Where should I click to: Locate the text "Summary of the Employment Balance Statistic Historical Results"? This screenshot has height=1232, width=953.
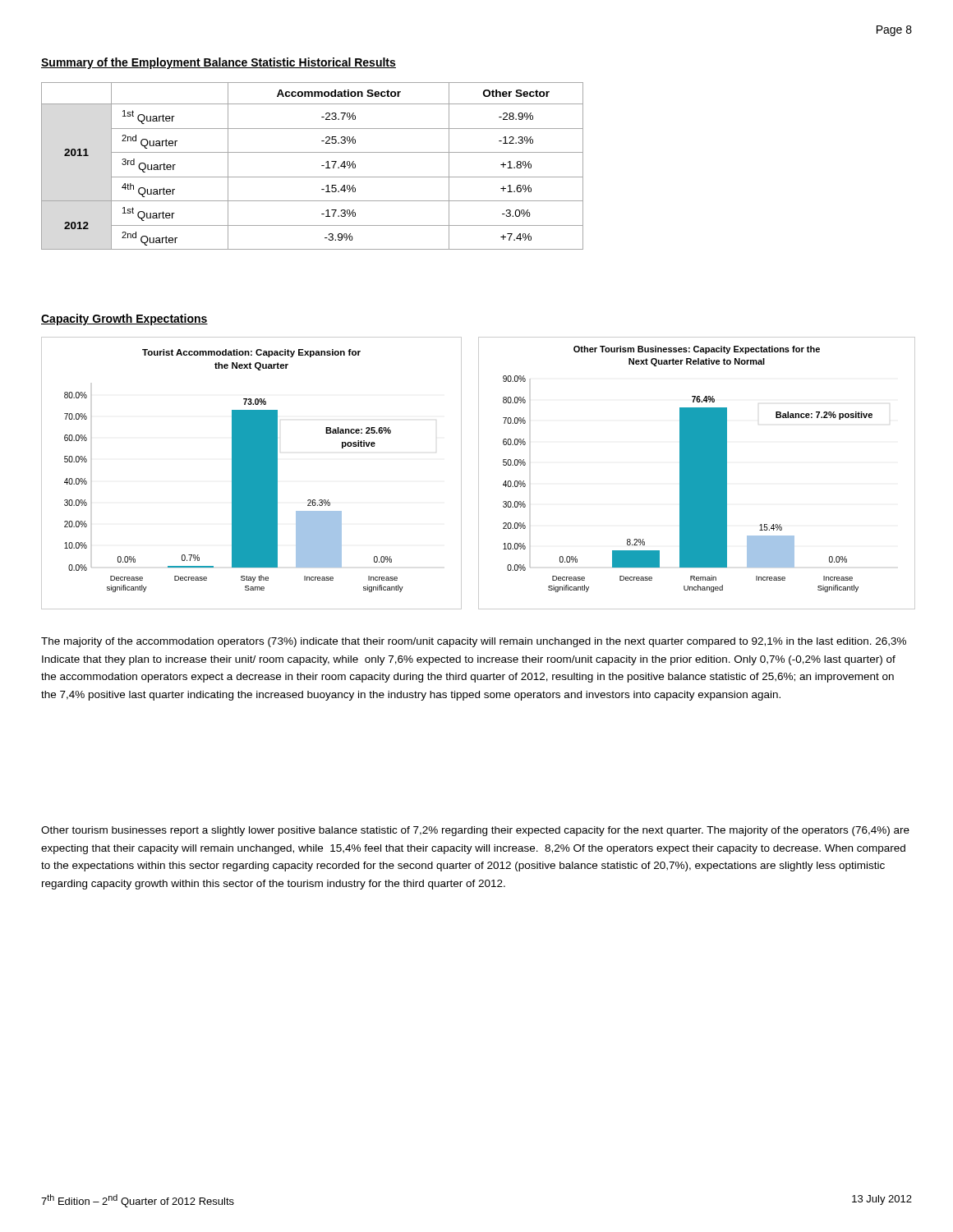(218, 62)
